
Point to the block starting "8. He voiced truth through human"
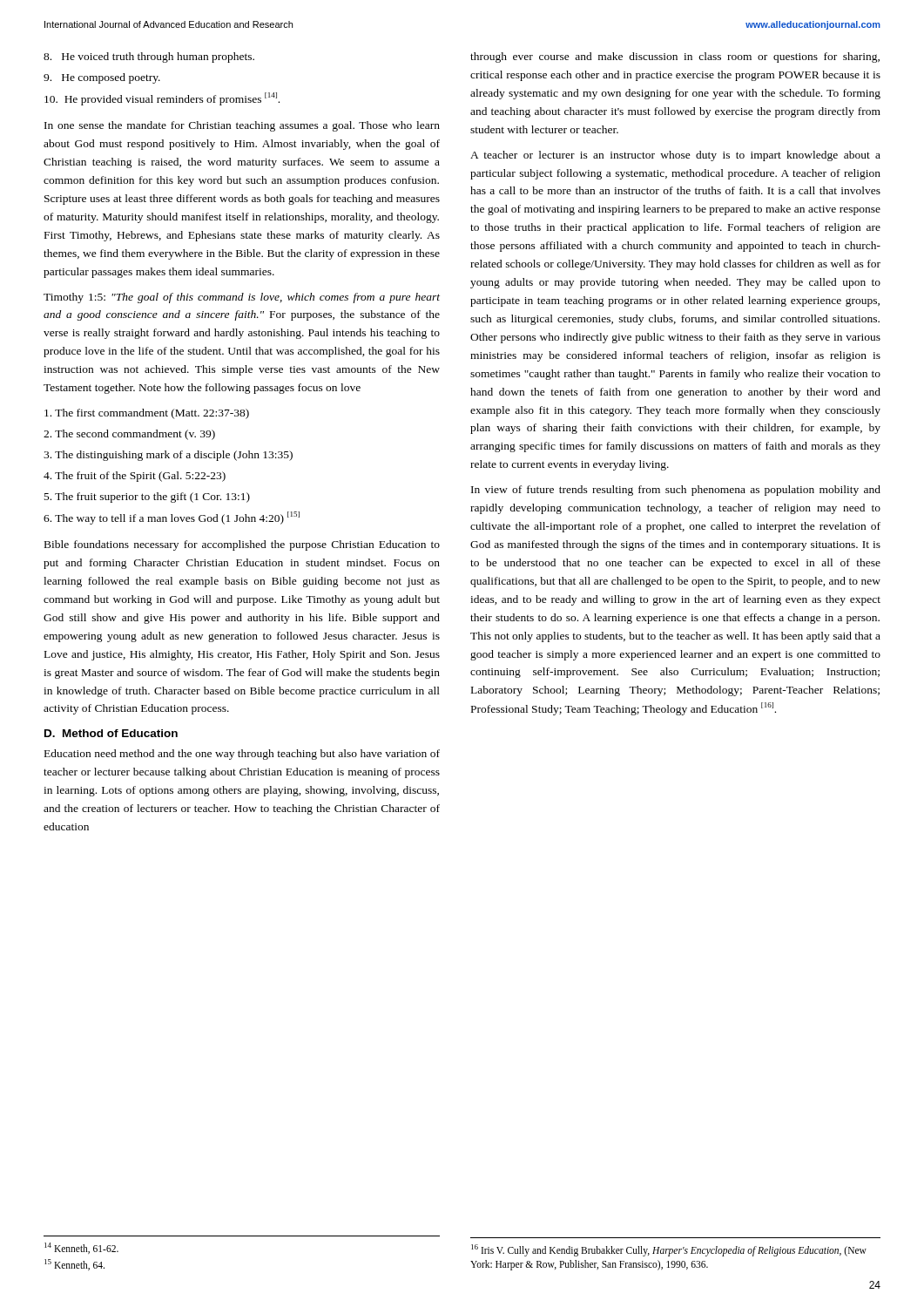pyautogui.click(x=149, y=56)
